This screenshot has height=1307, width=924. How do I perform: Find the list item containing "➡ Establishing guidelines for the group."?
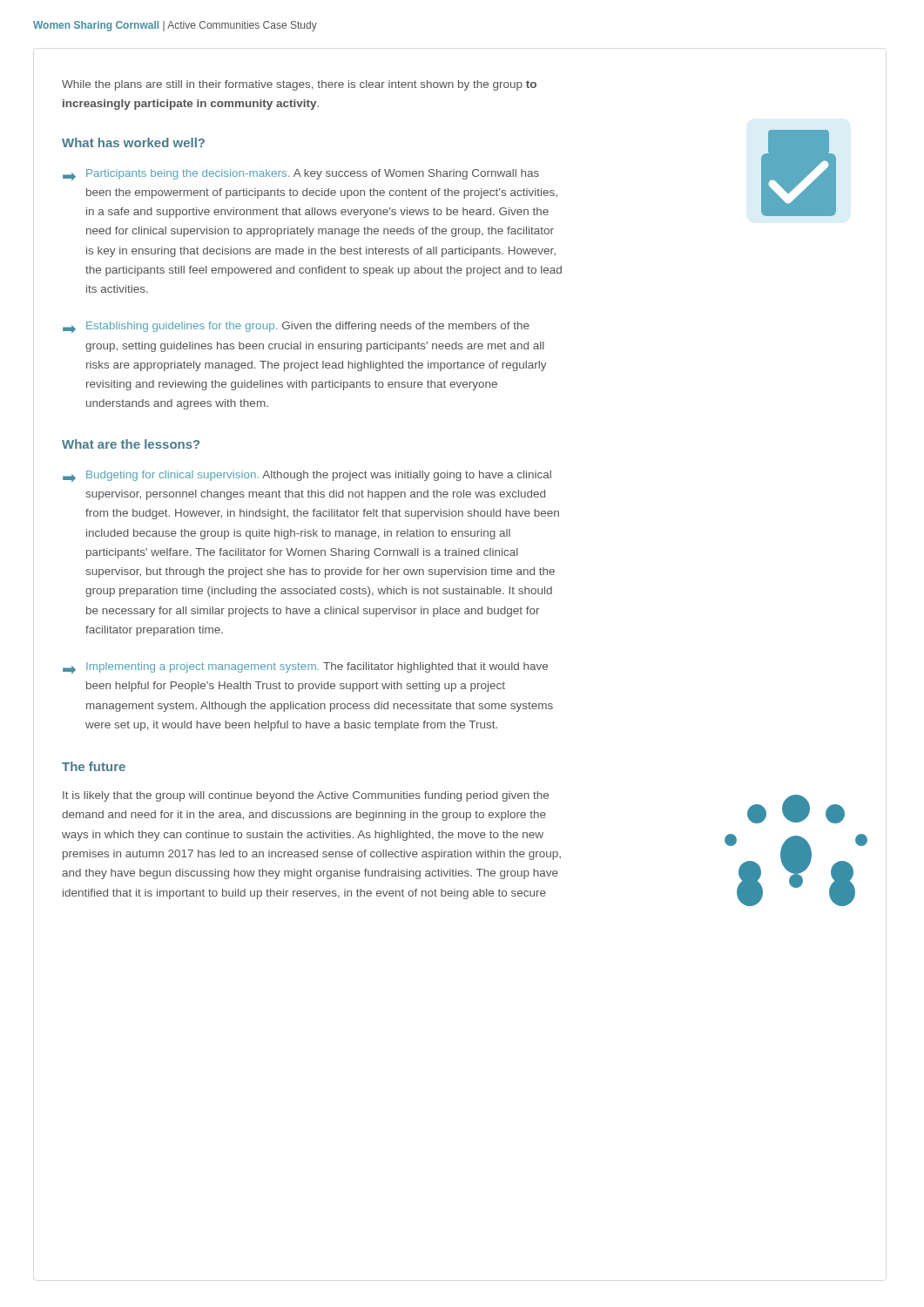click(314, 365)
